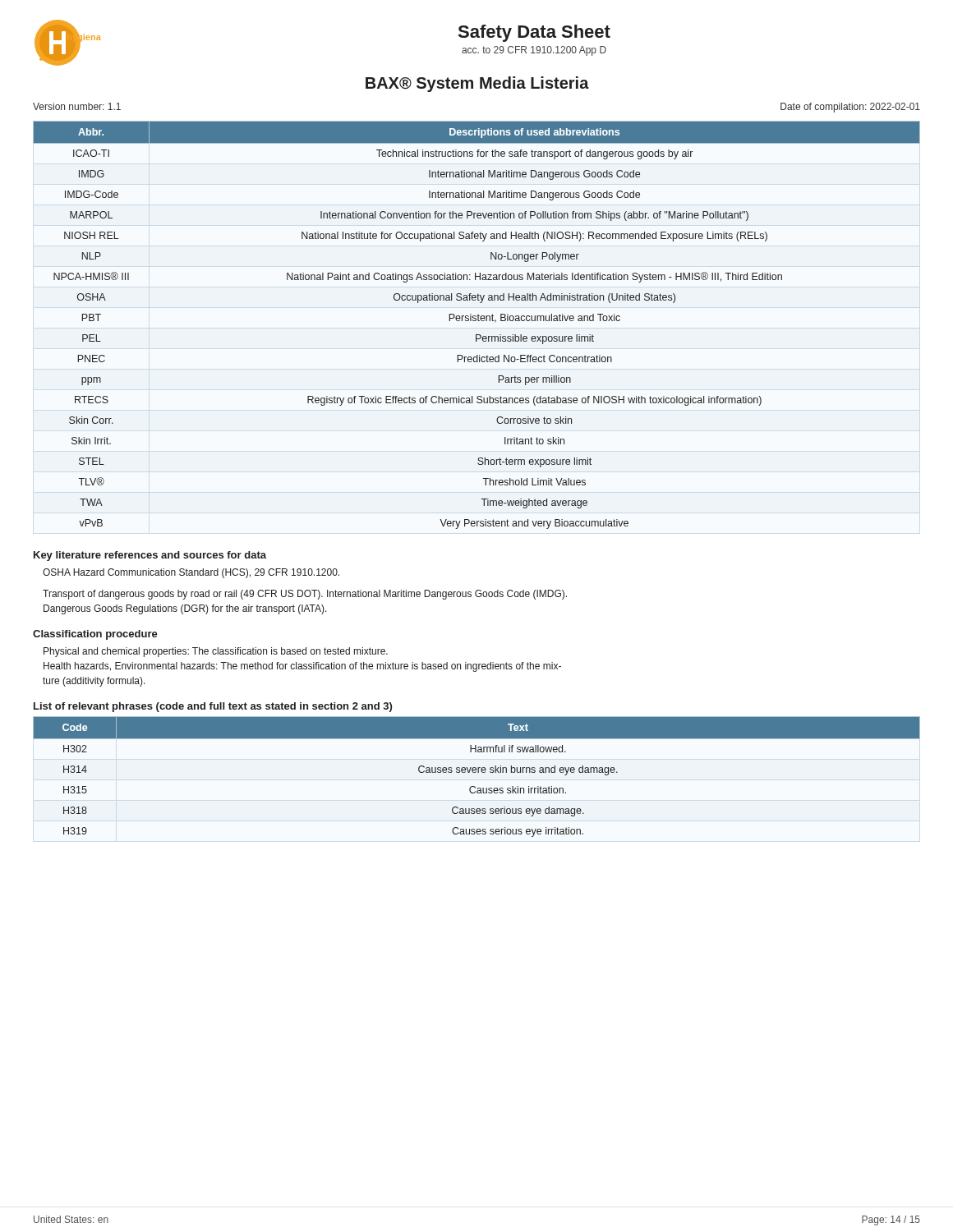This screenshot has height=1232, width=953.
Task: Find "Classification procedure" on this page
Action: click(95, 634)
